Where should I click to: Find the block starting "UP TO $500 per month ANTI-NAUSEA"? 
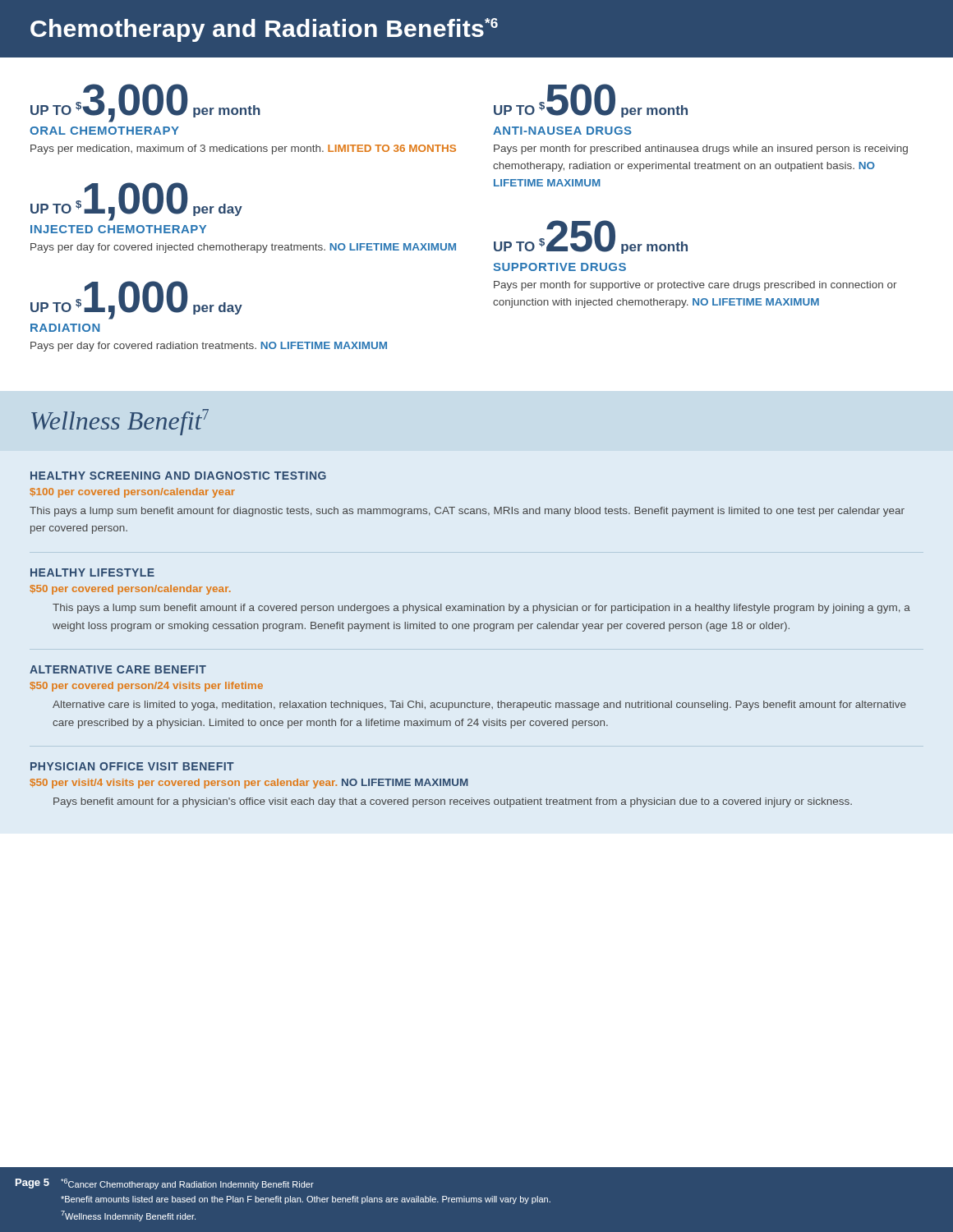pos(591,101)
